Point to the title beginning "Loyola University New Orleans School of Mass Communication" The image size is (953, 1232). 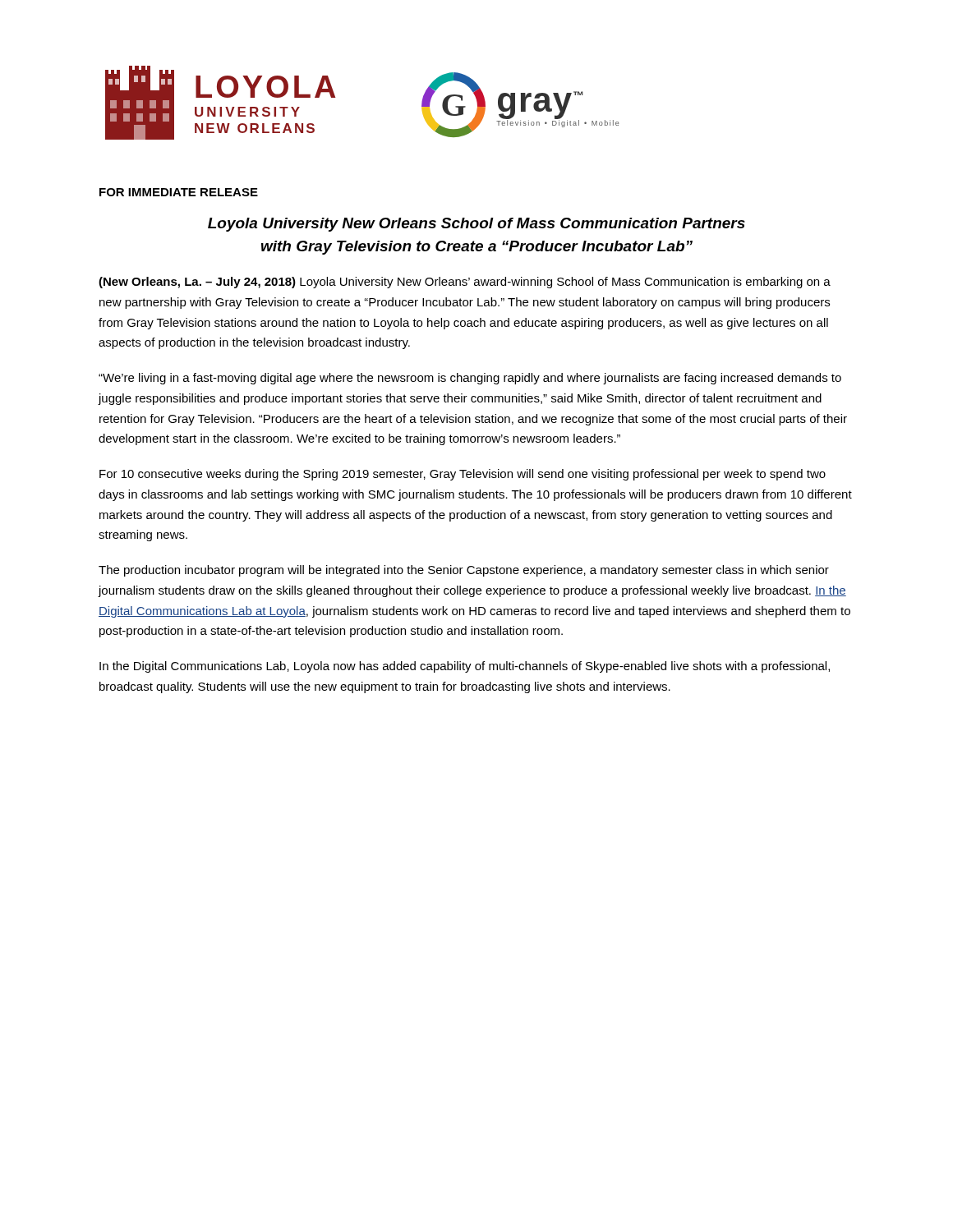point(476,234)
